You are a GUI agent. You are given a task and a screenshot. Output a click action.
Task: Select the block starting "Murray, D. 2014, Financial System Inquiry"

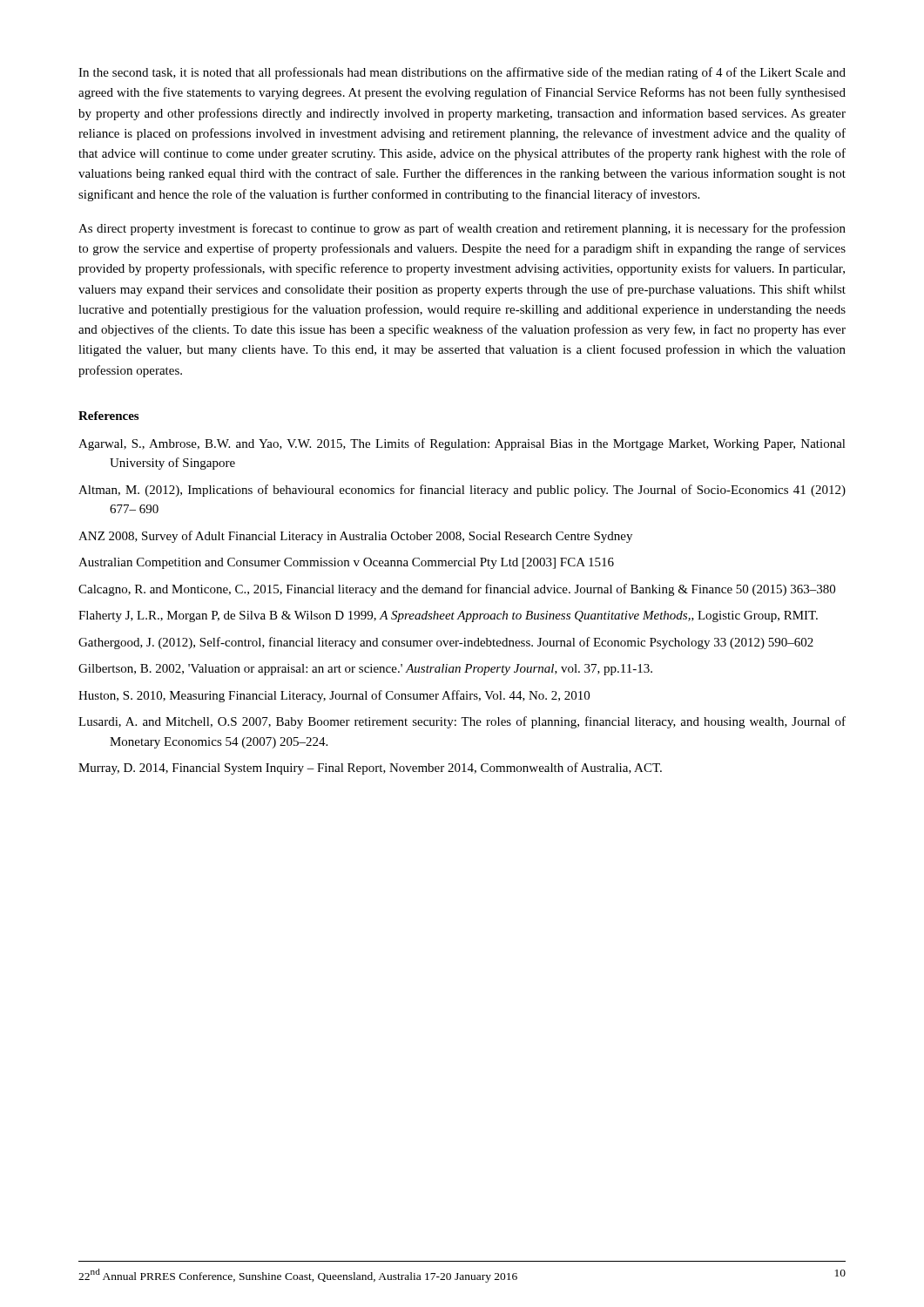(x=370, y=768)
